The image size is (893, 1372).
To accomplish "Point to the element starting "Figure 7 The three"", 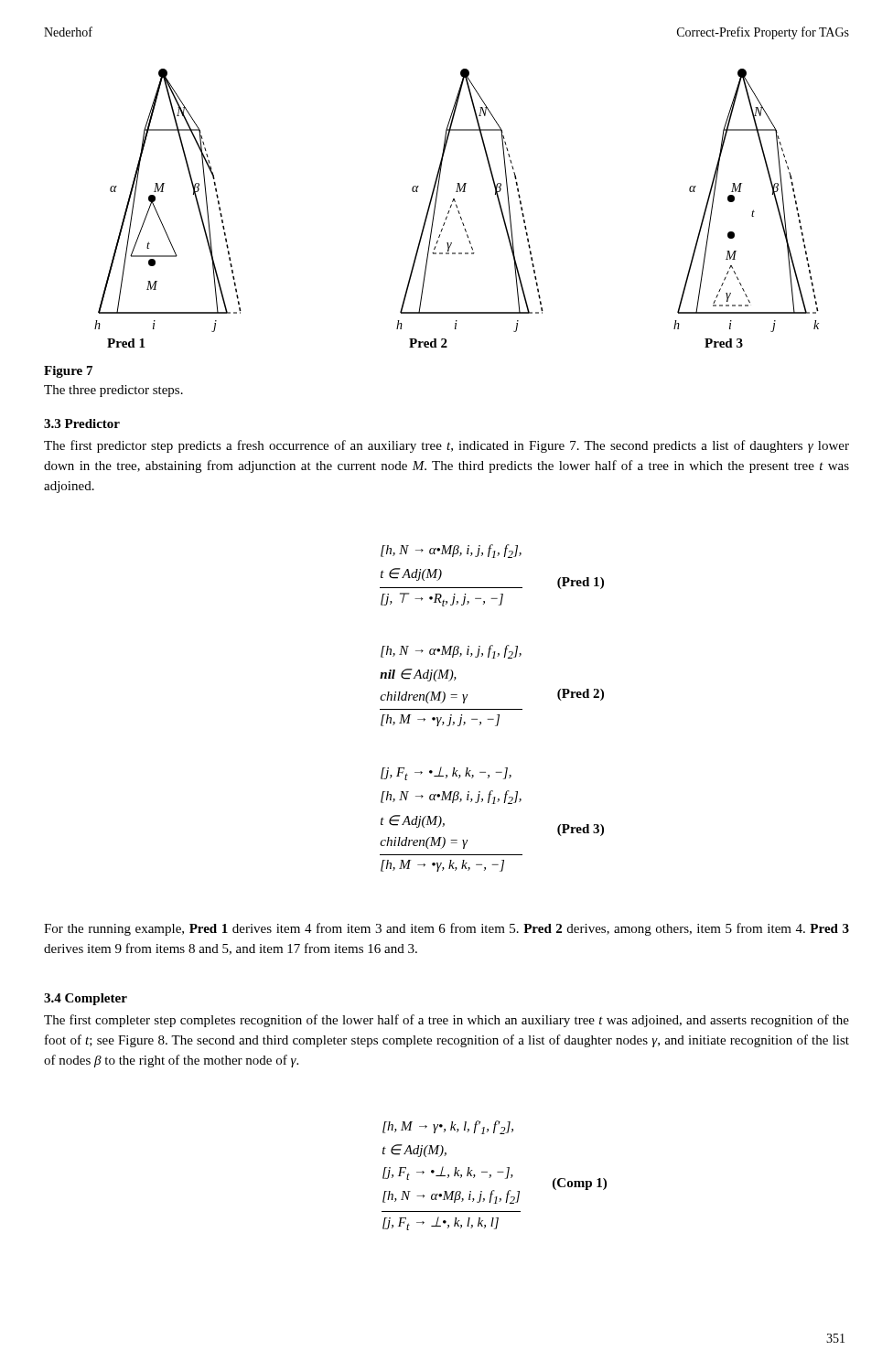I will pos(114,380).
